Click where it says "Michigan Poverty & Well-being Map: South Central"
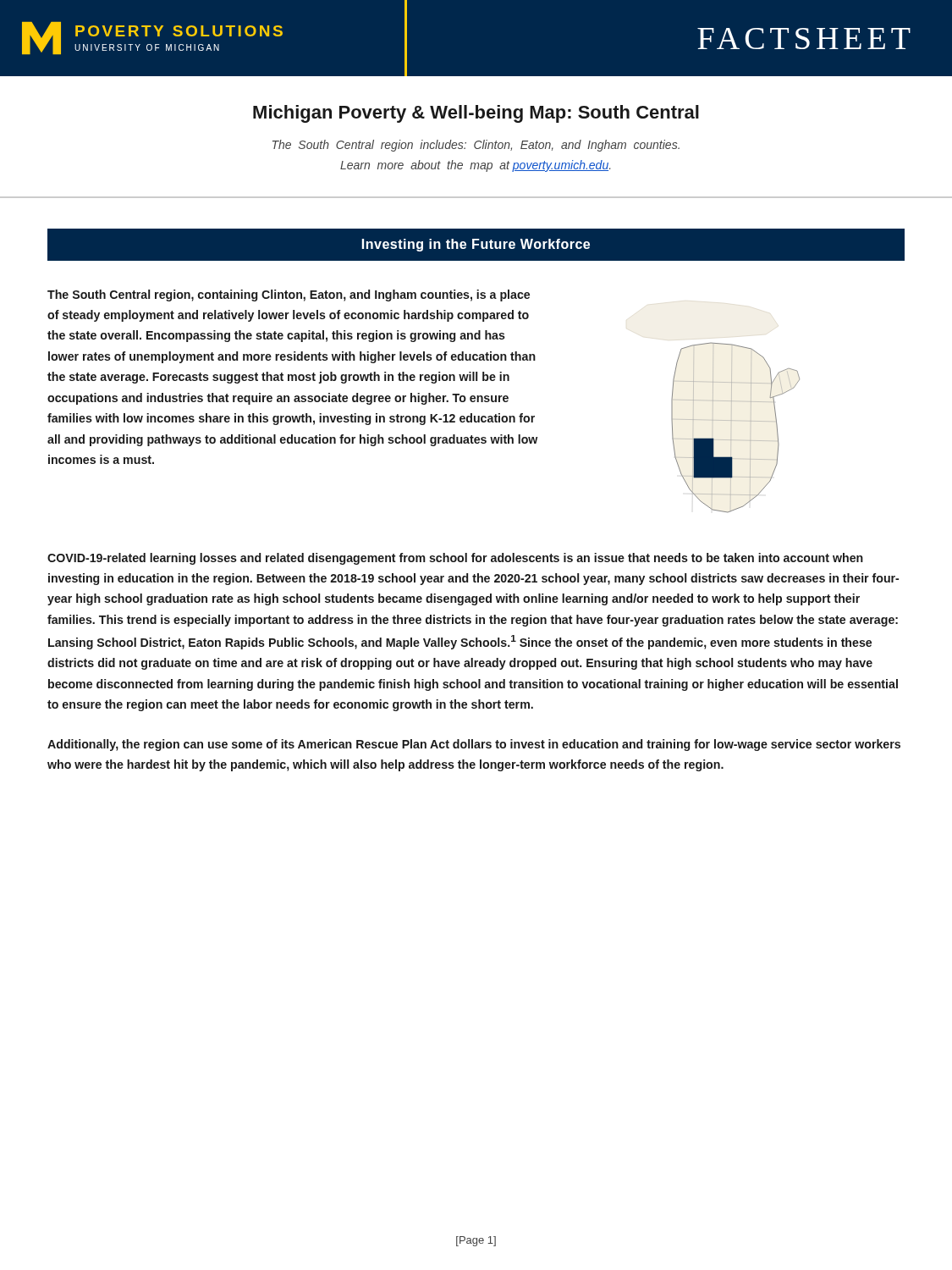 click(476, 113)
